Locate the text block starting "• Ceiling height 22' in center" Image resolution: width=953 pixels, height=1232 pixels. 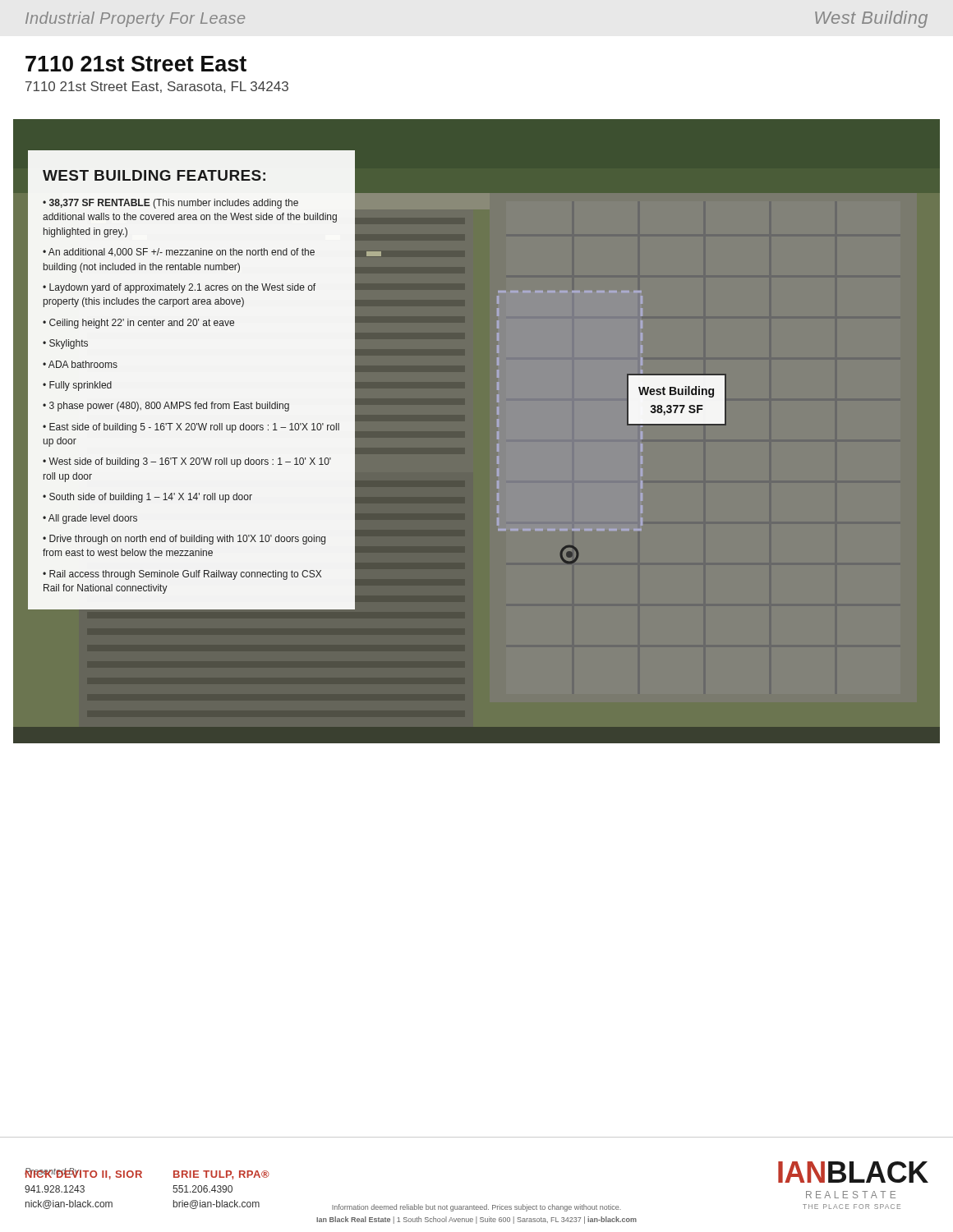tap(139, 323)
